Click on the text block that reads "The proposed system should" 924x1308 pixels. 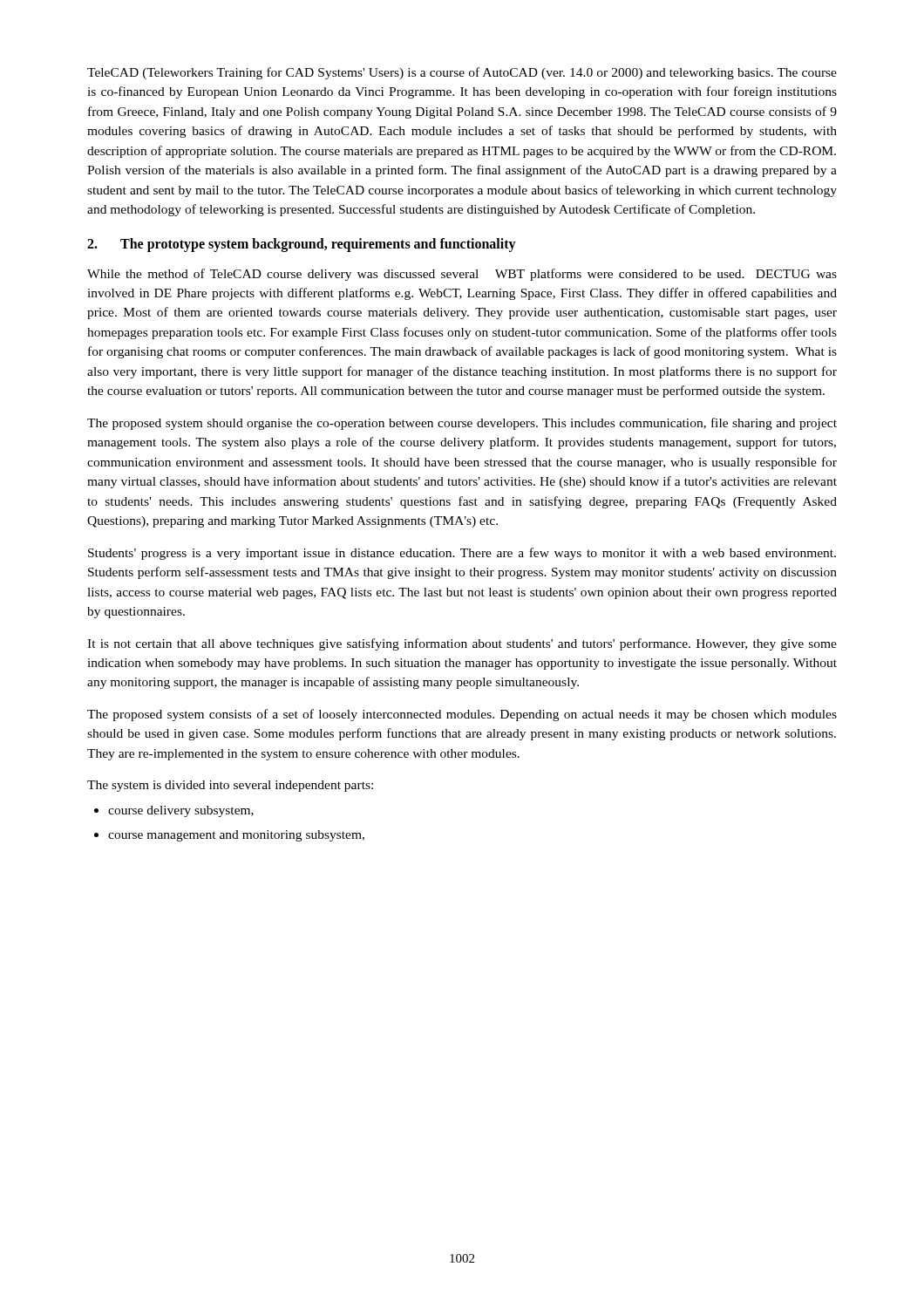tap(462, 472)
